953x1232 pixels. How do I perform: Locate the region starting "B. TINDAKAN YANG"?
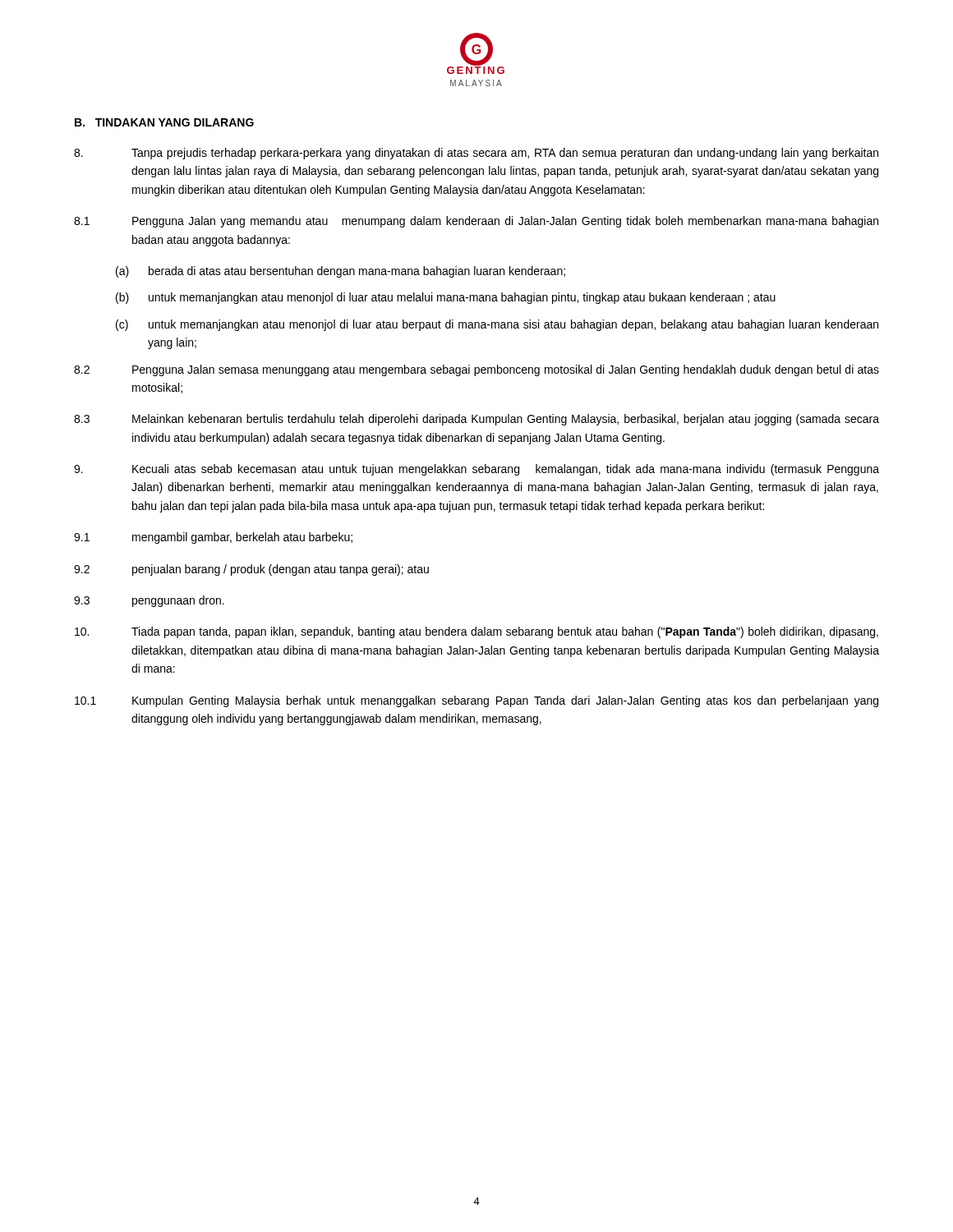tap(164, 122)
